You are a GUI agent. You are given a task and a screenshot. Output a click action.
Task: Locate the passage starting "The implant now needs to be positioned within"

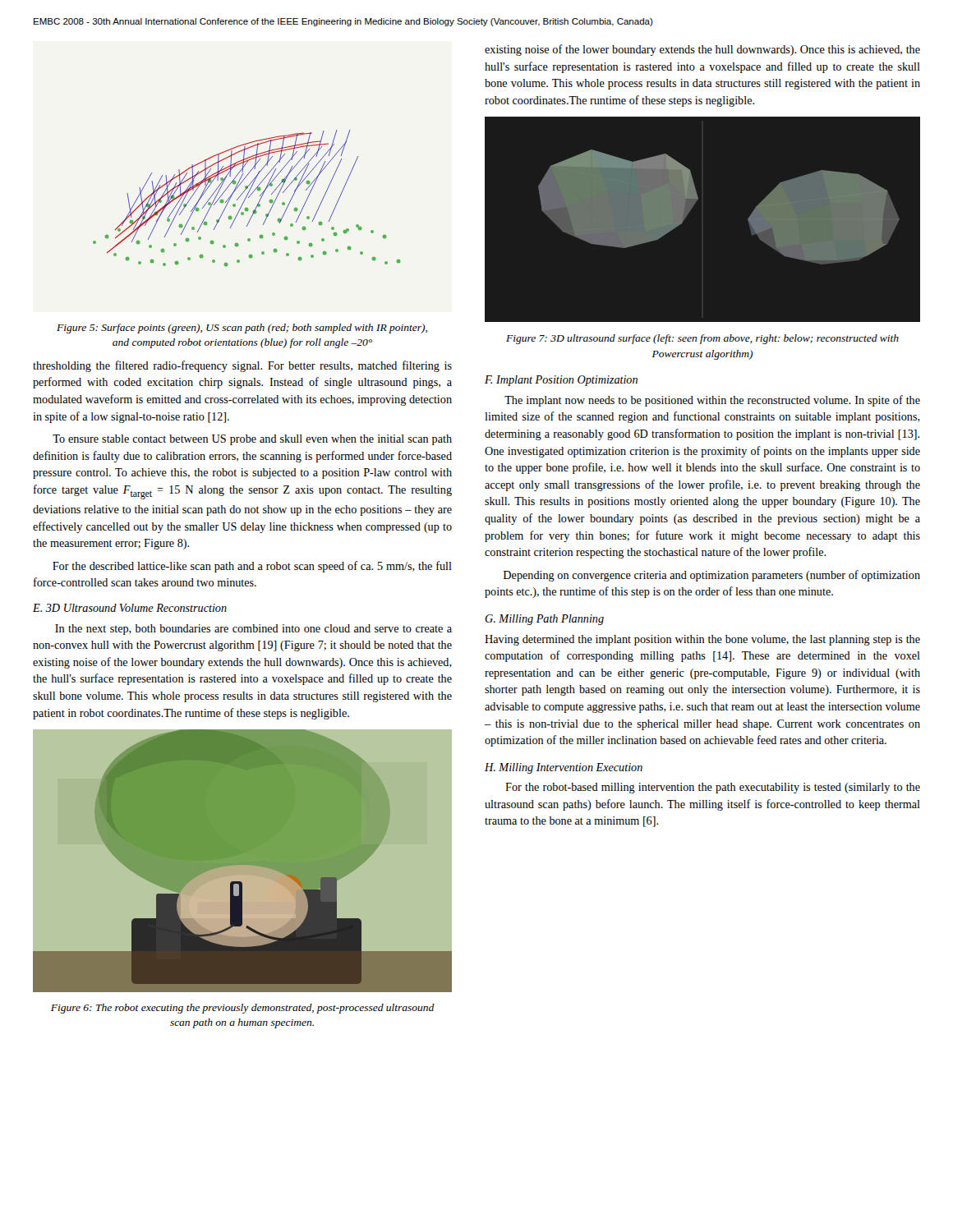pyautogui.click(x=702, y=476)
